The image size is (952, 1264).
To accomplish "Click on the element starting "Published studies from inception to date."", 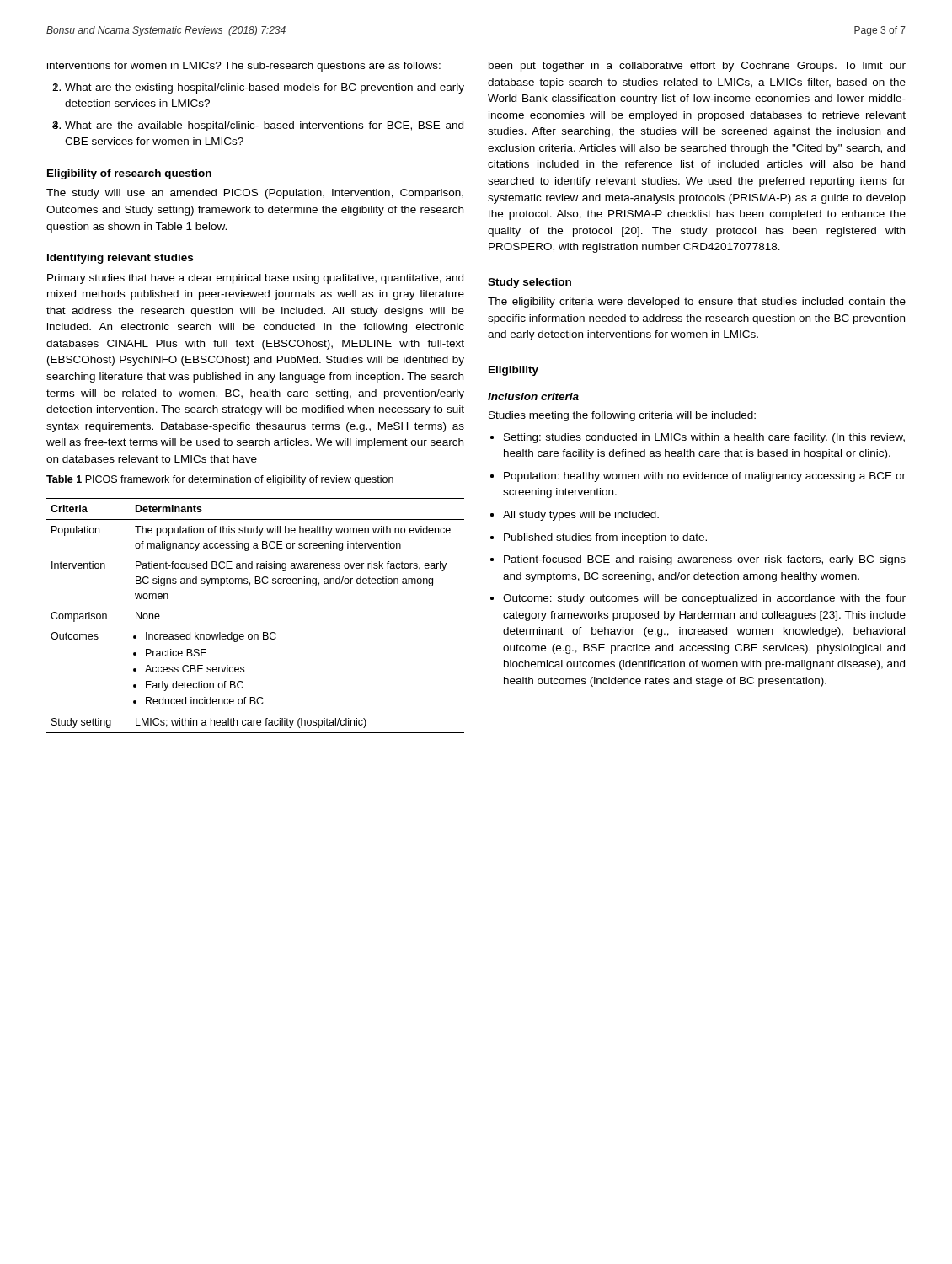I will (704, 537).
